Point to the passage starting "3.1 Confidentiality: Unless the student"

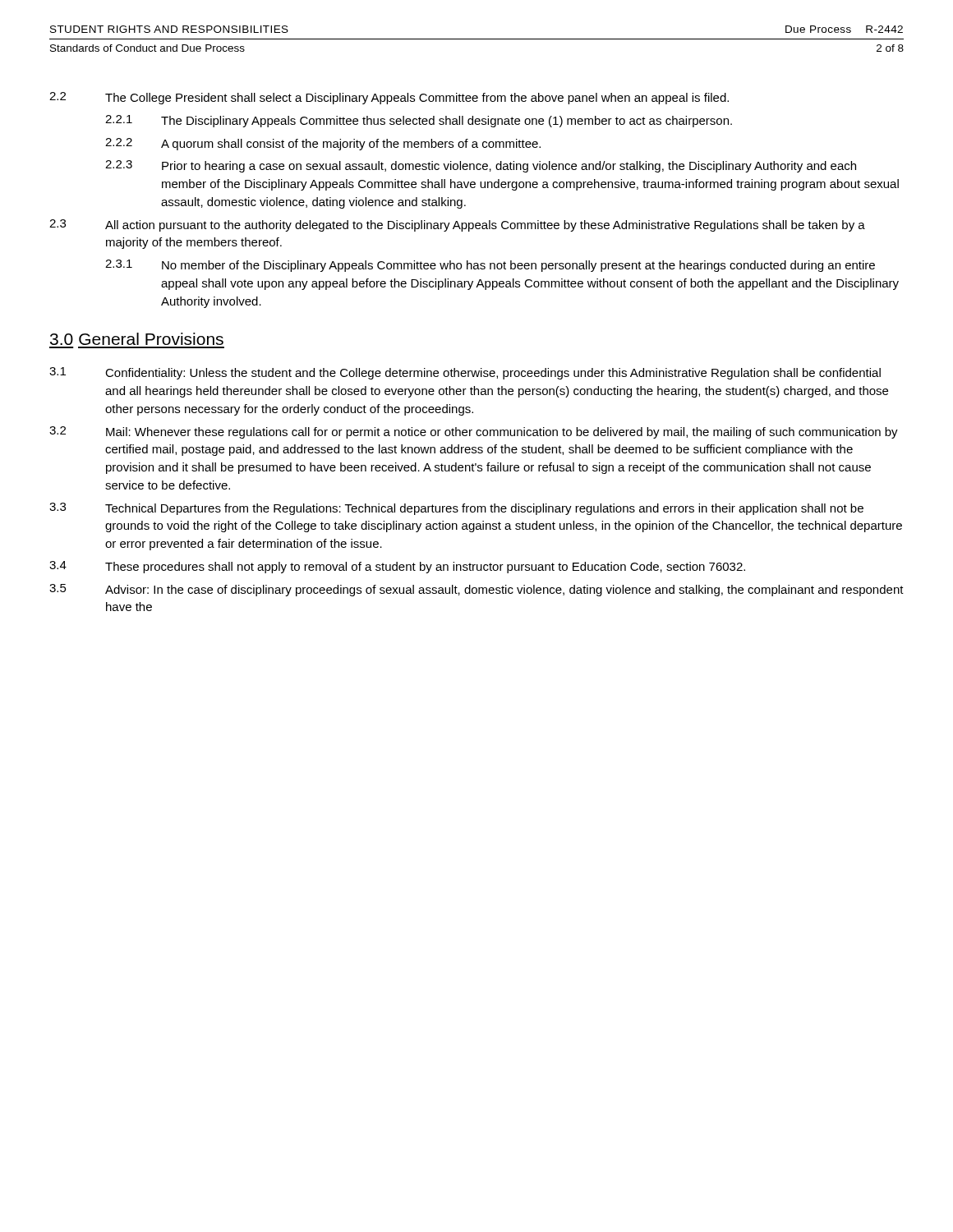tap(476, 391)
